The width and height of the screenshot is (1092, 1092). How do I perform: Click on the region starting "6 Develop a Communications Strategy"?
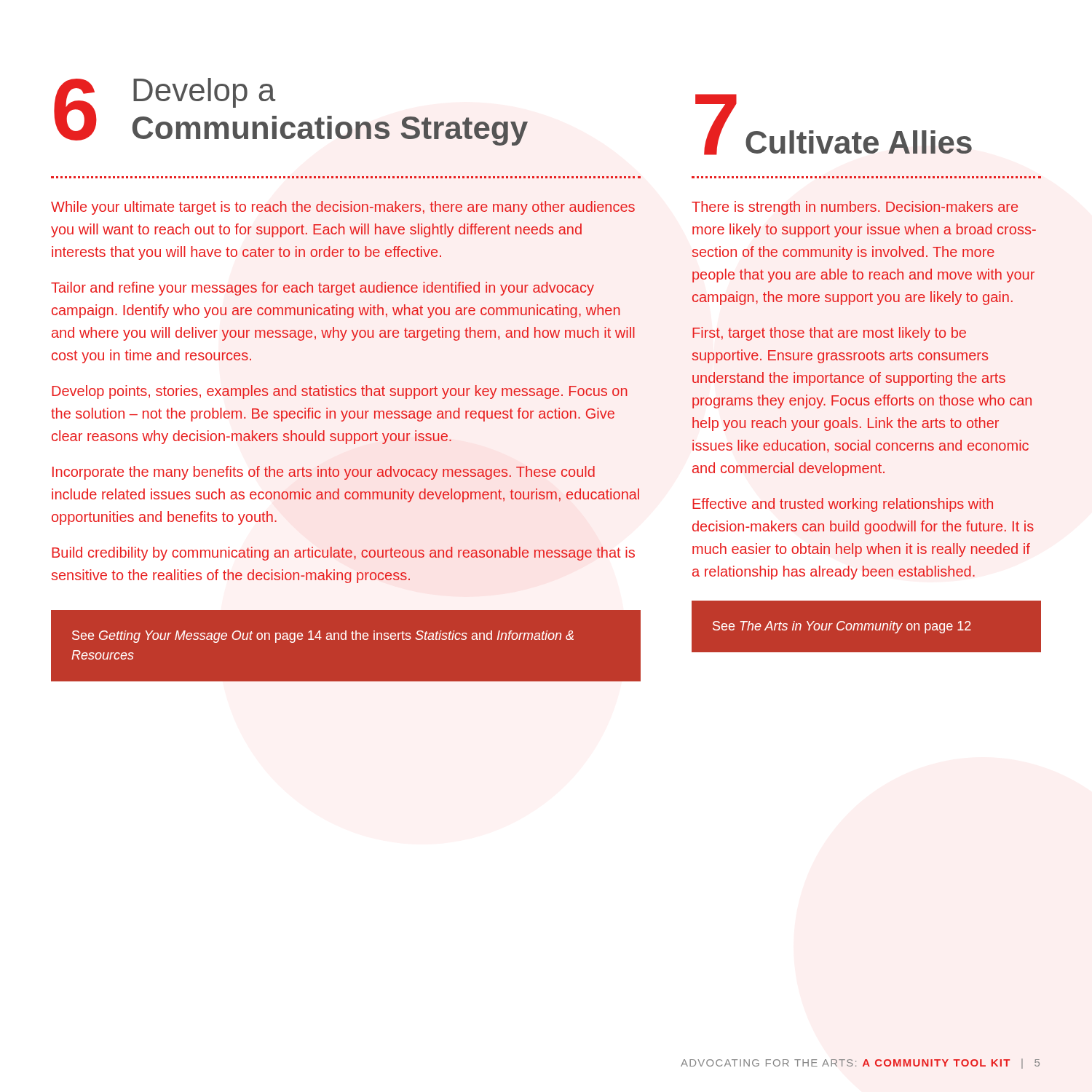pos(346,112)
